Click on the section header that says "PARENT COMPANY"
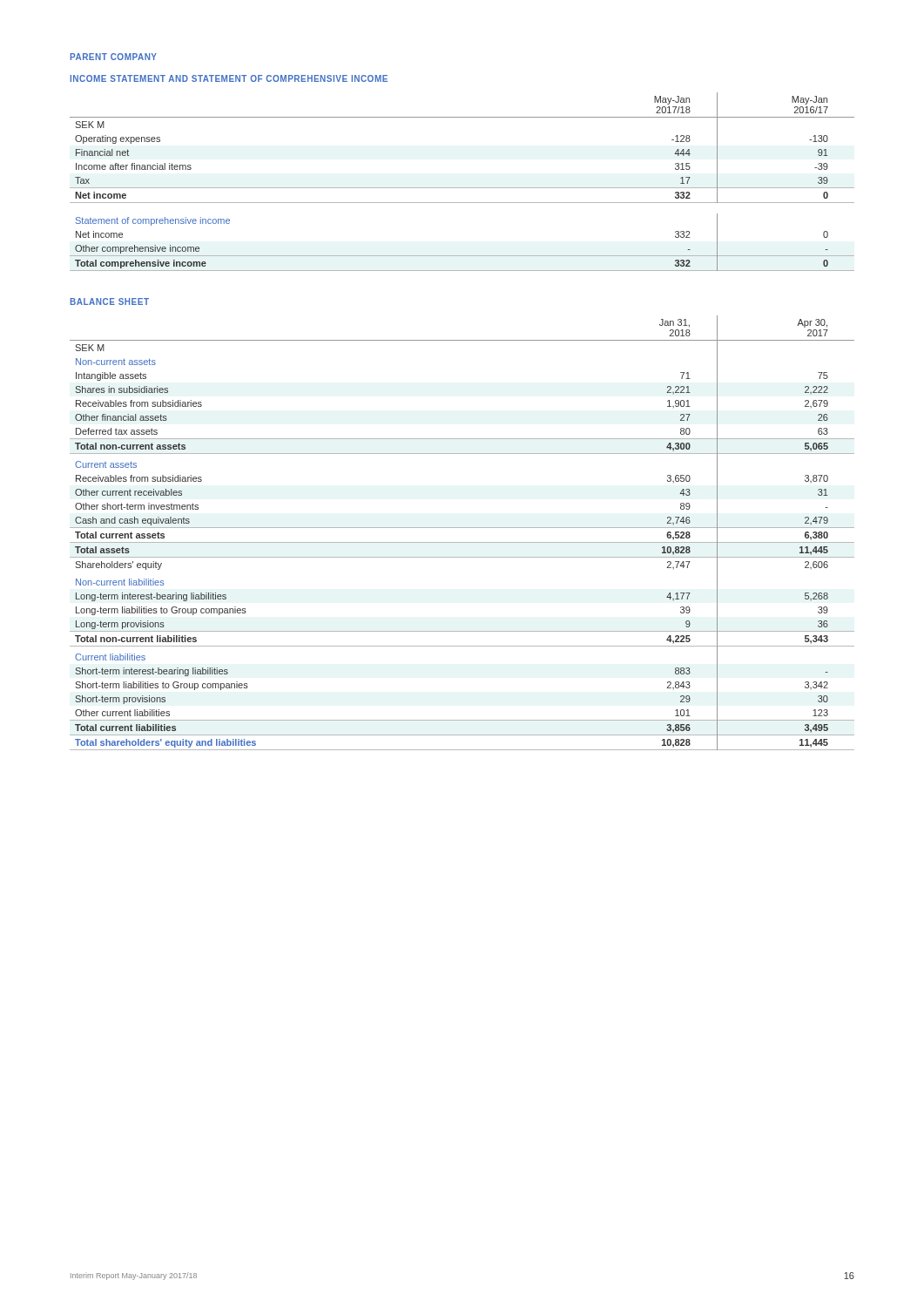 click(113, 57)
